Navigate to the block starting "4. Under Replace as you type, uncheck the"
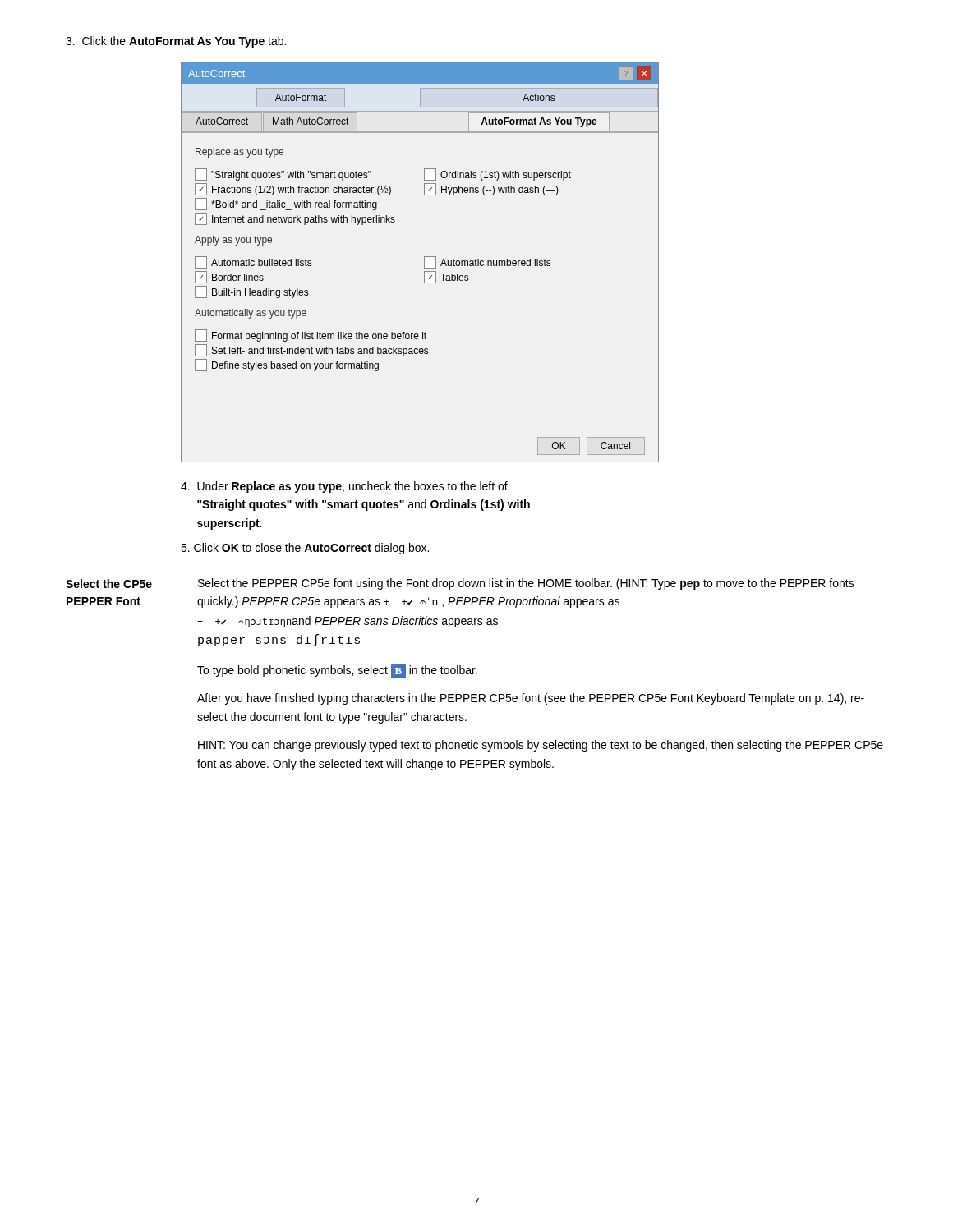The width and height of the screenshot is (953, 1232). point(356,505)
